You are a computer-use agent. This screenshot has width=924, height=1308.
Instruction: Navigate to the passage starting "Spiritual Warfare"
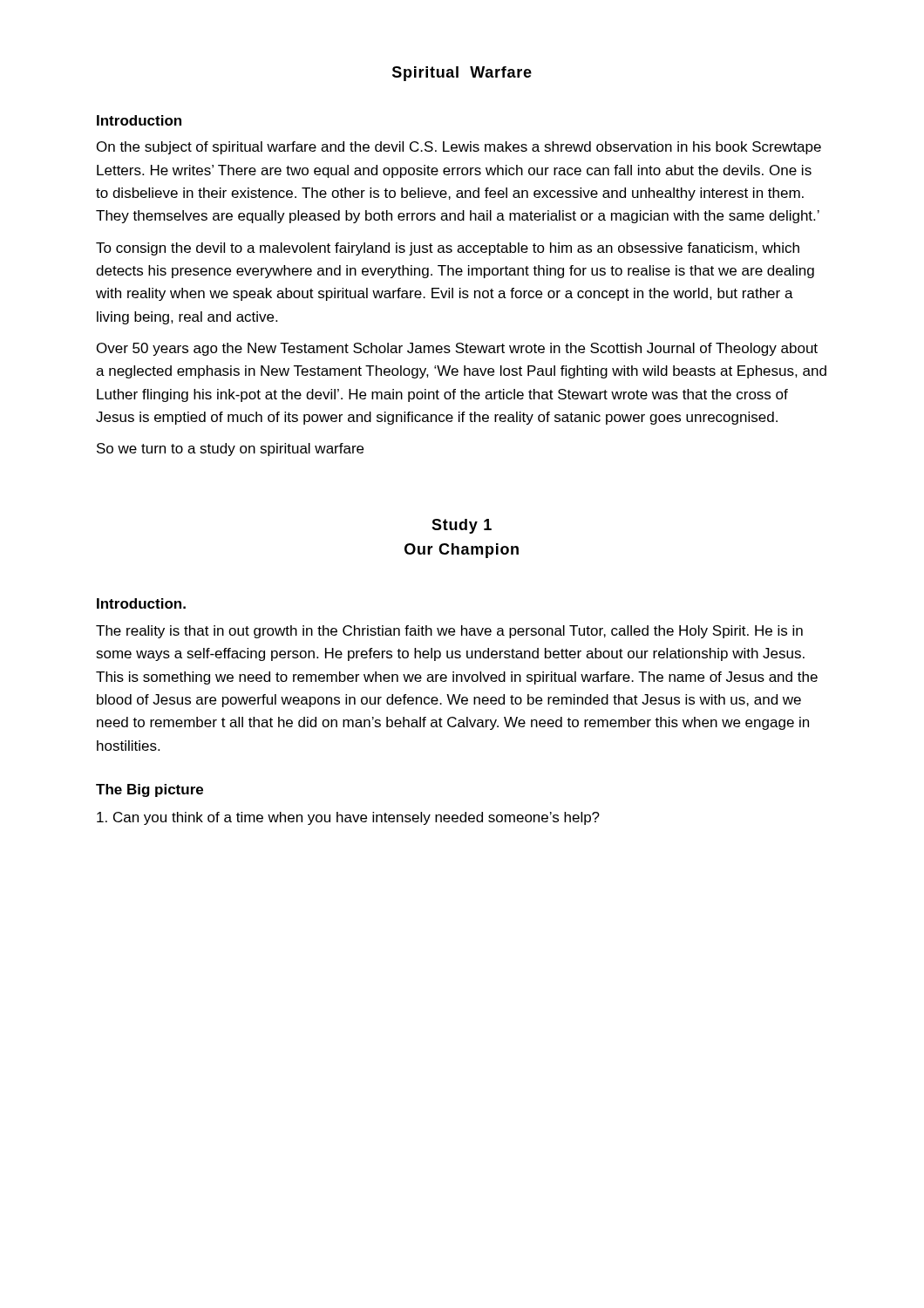[x=462, y=72]
